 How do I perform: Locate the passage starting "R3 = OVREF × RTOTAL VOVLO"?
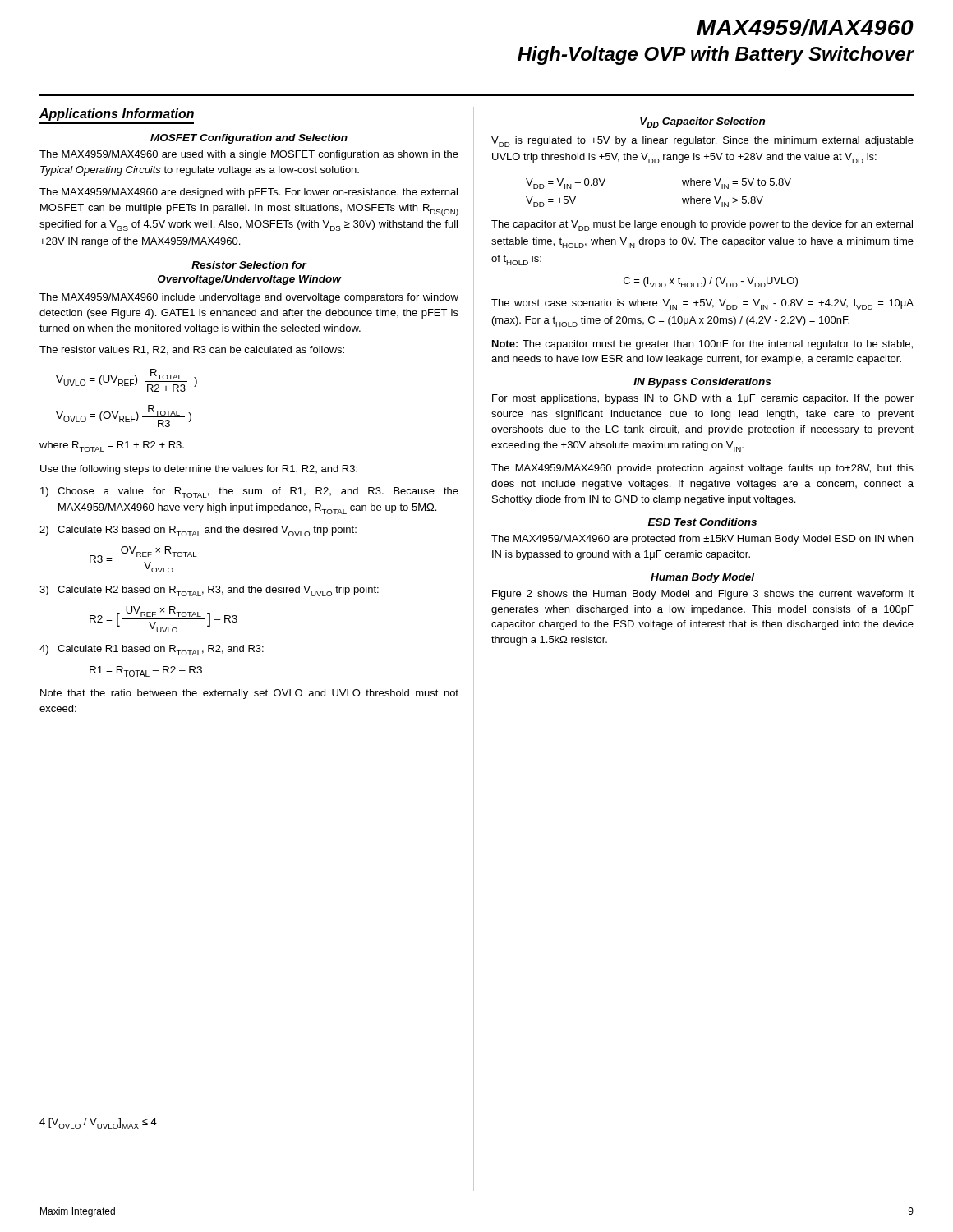point(146,559)
